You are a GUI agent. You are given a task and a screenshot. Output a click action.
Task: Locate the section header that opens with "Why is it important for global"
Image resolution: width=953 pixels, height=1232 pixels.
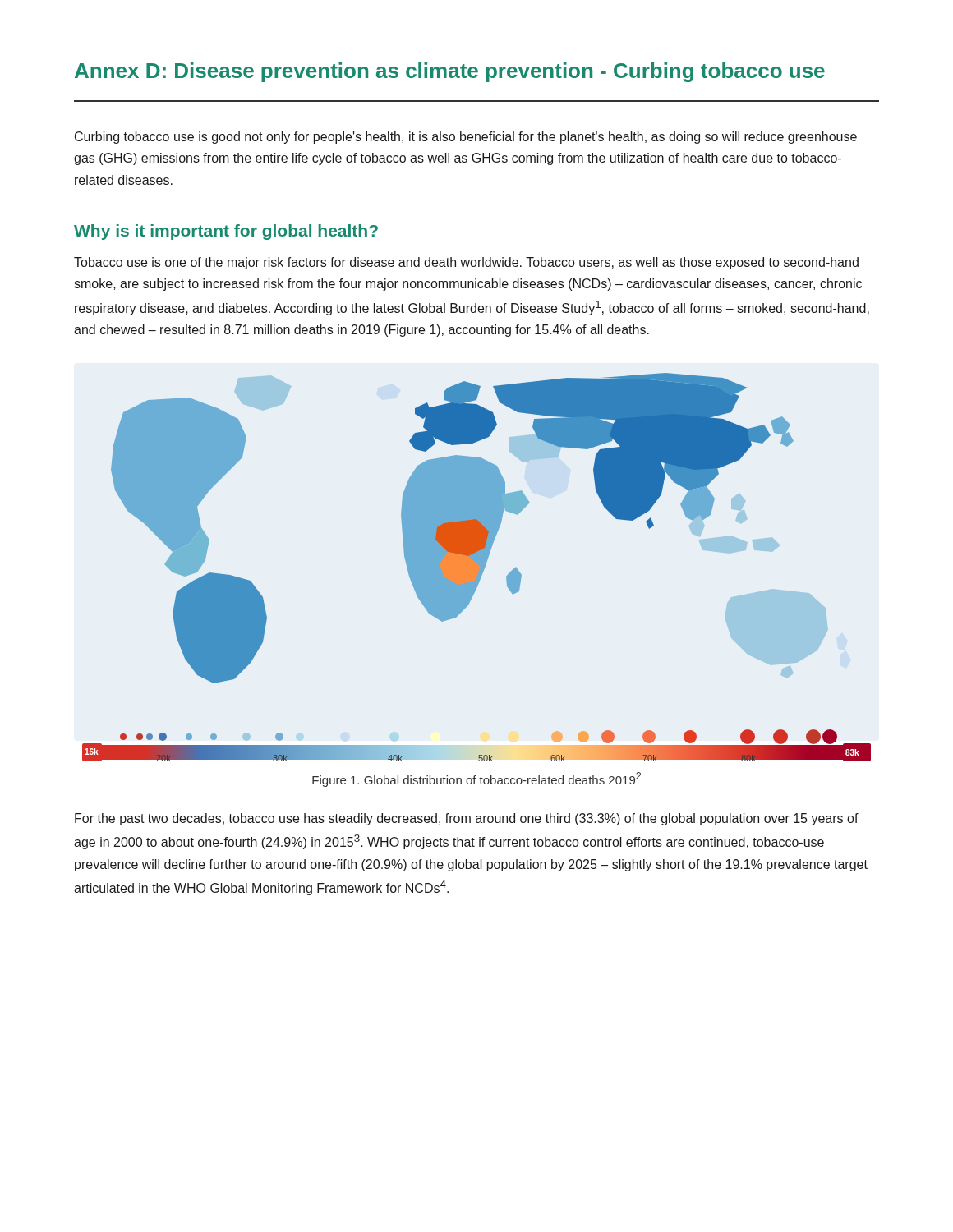(226, 232)
